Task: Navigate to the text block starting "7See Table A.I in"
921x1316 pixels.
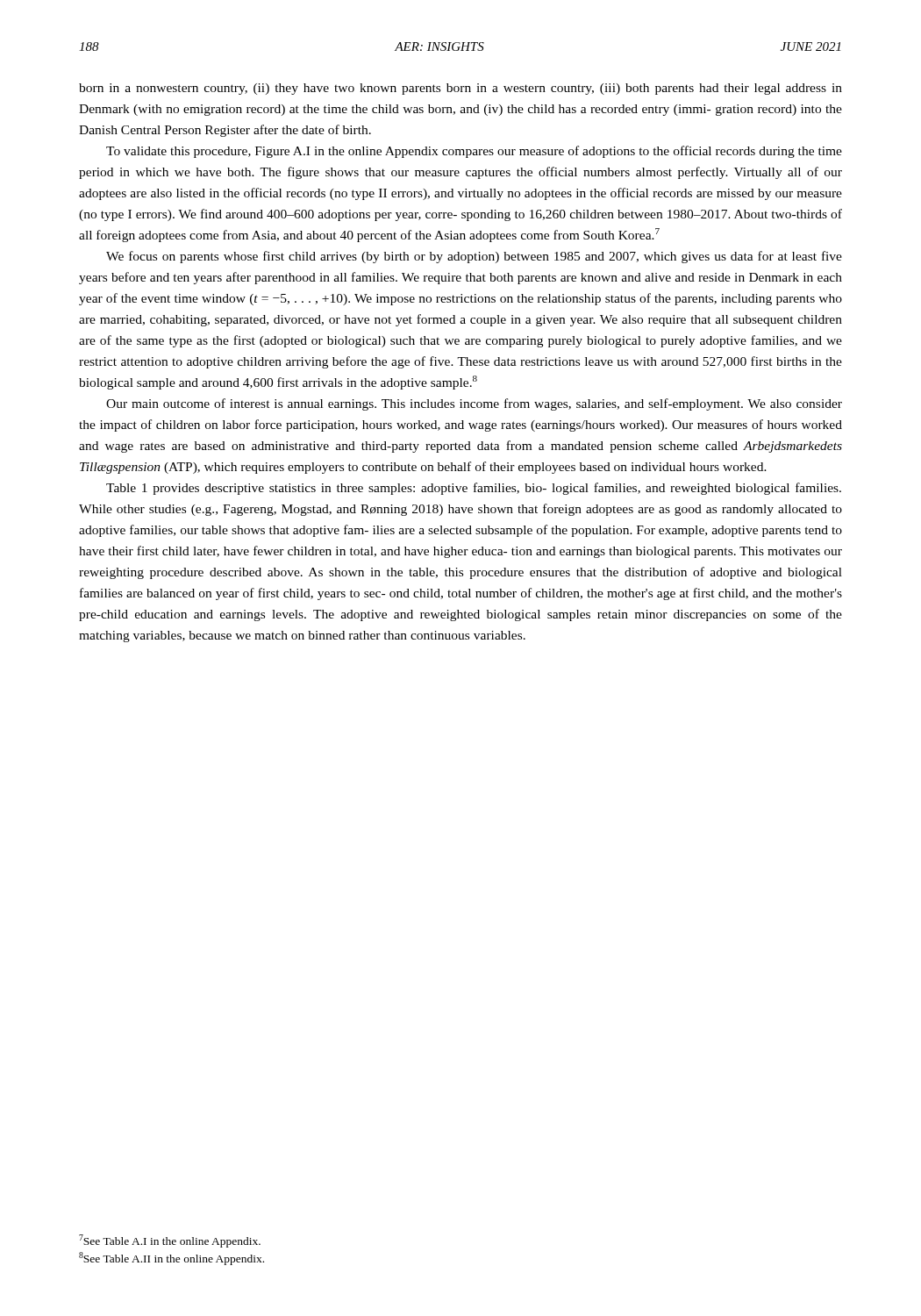Action: 170,1241
